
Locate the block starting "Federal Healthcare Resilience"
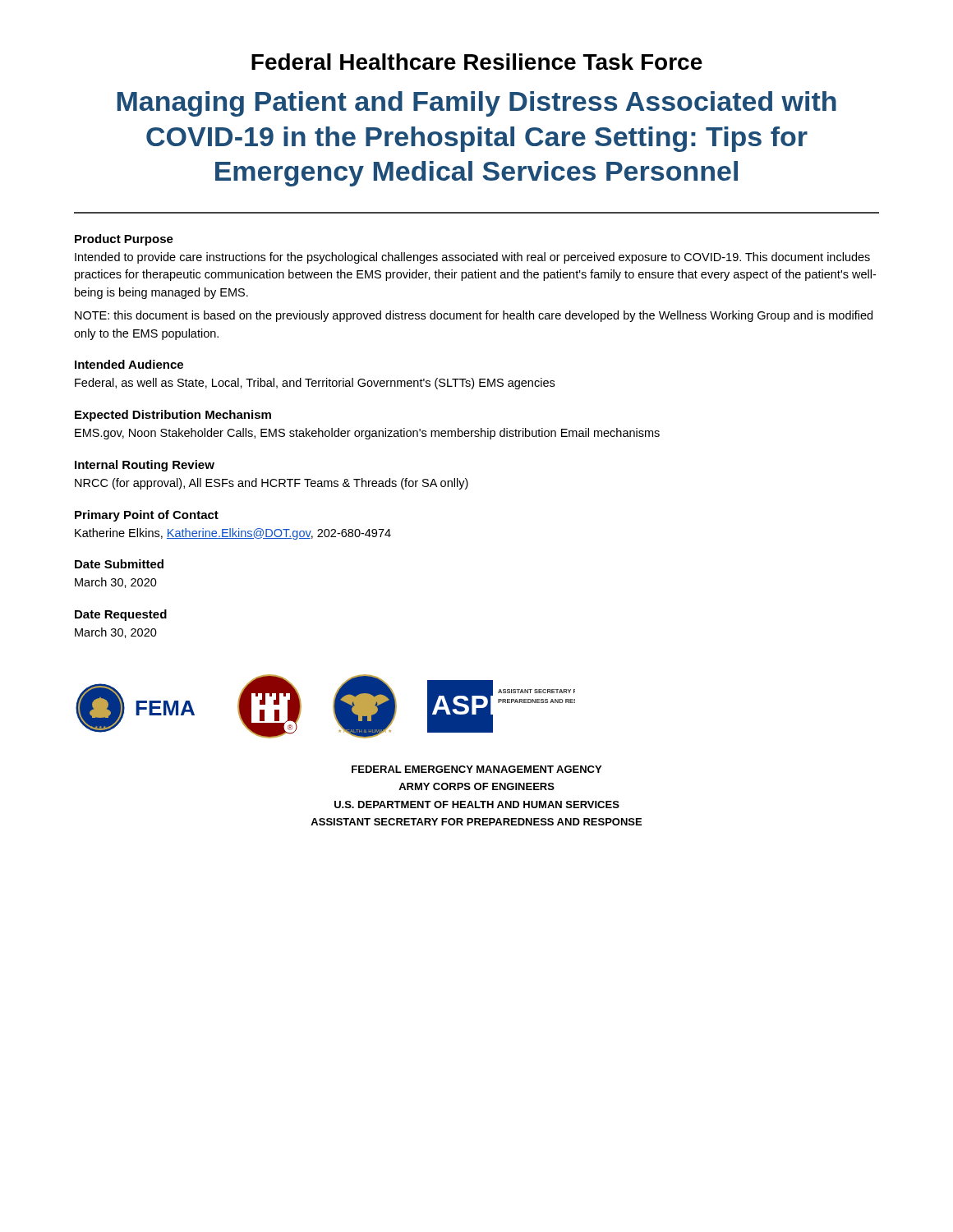476,119
